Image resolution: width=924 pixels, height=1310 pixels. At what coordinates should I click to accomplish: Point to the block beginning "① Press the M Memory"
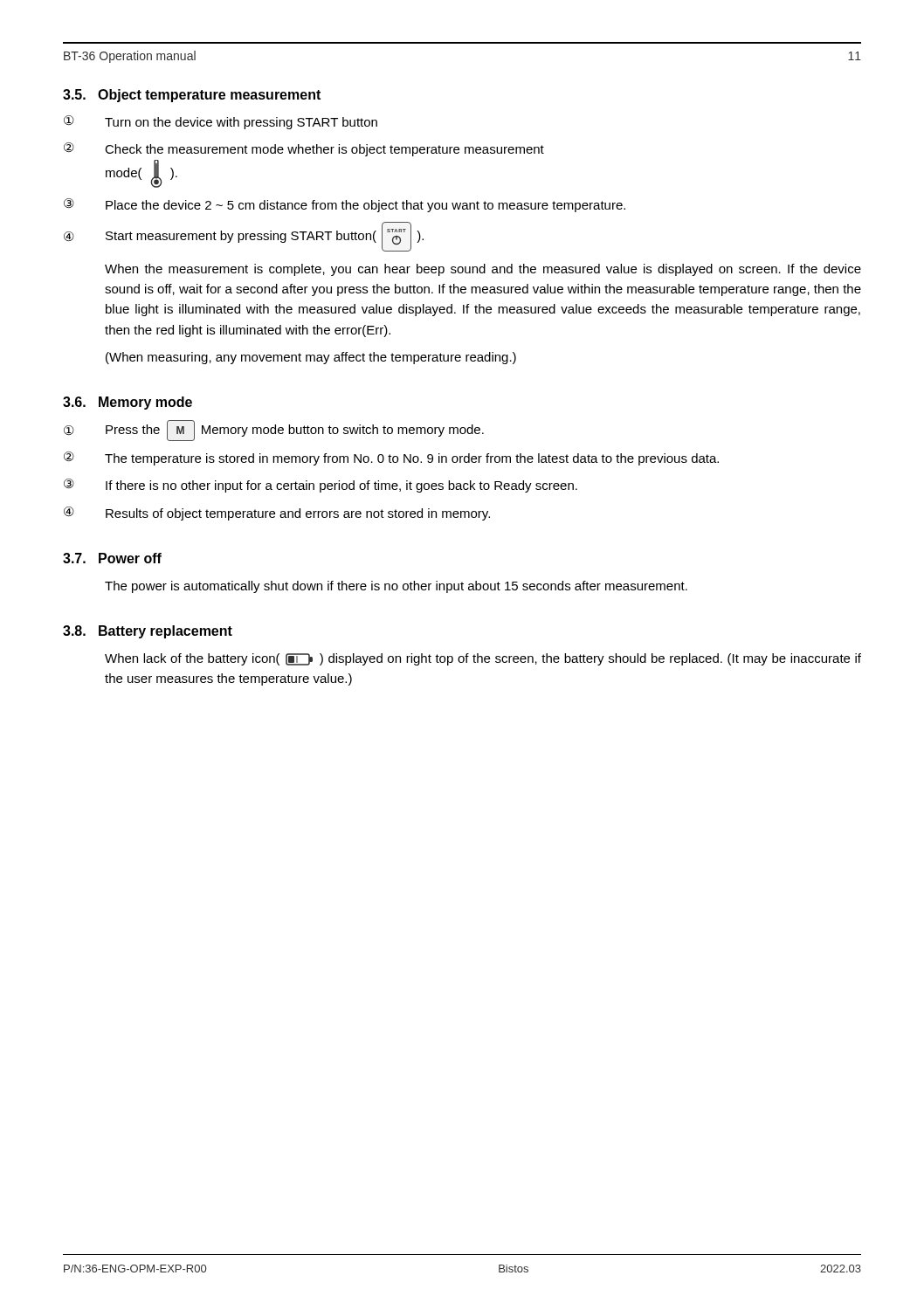click(x=462, y=430)
